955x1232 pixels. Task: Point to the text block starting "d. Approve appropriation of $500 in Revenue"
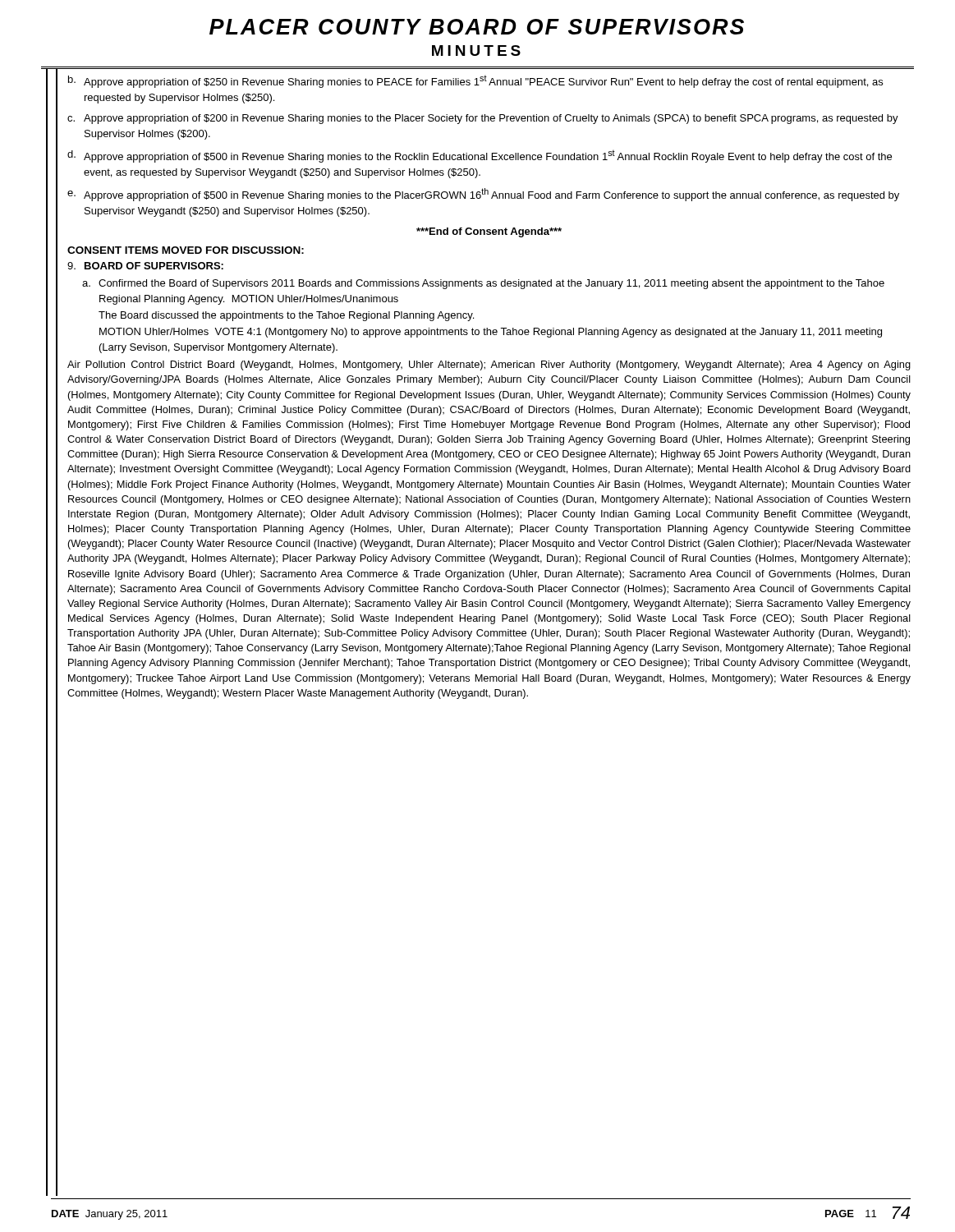pos(489,164)
